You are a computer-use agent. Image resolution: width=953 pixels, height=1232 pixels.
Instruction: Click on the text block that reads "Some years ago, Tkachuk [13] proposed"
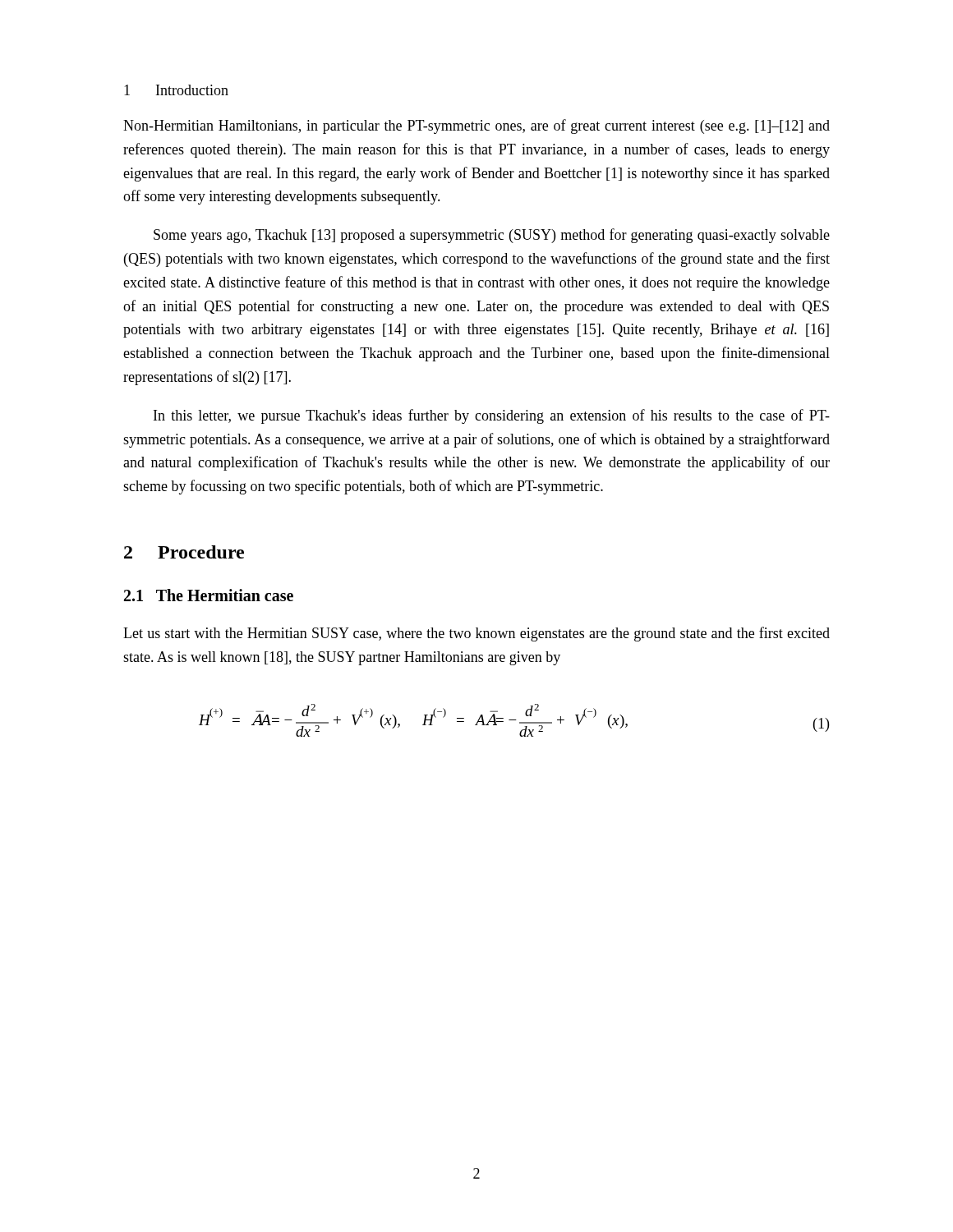tap(476, 306)
